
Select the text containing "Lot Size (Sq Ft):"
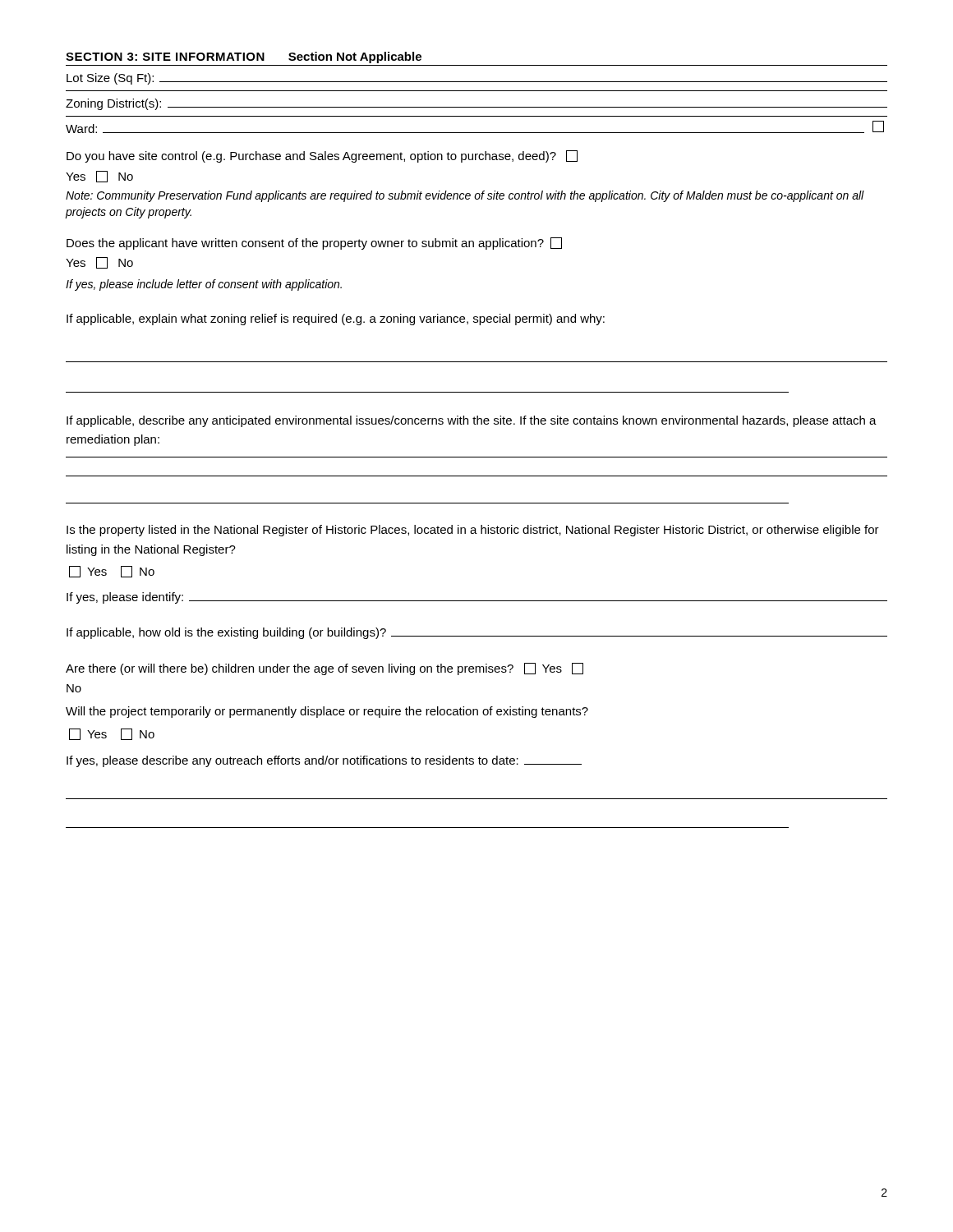(x=476, y=76)
